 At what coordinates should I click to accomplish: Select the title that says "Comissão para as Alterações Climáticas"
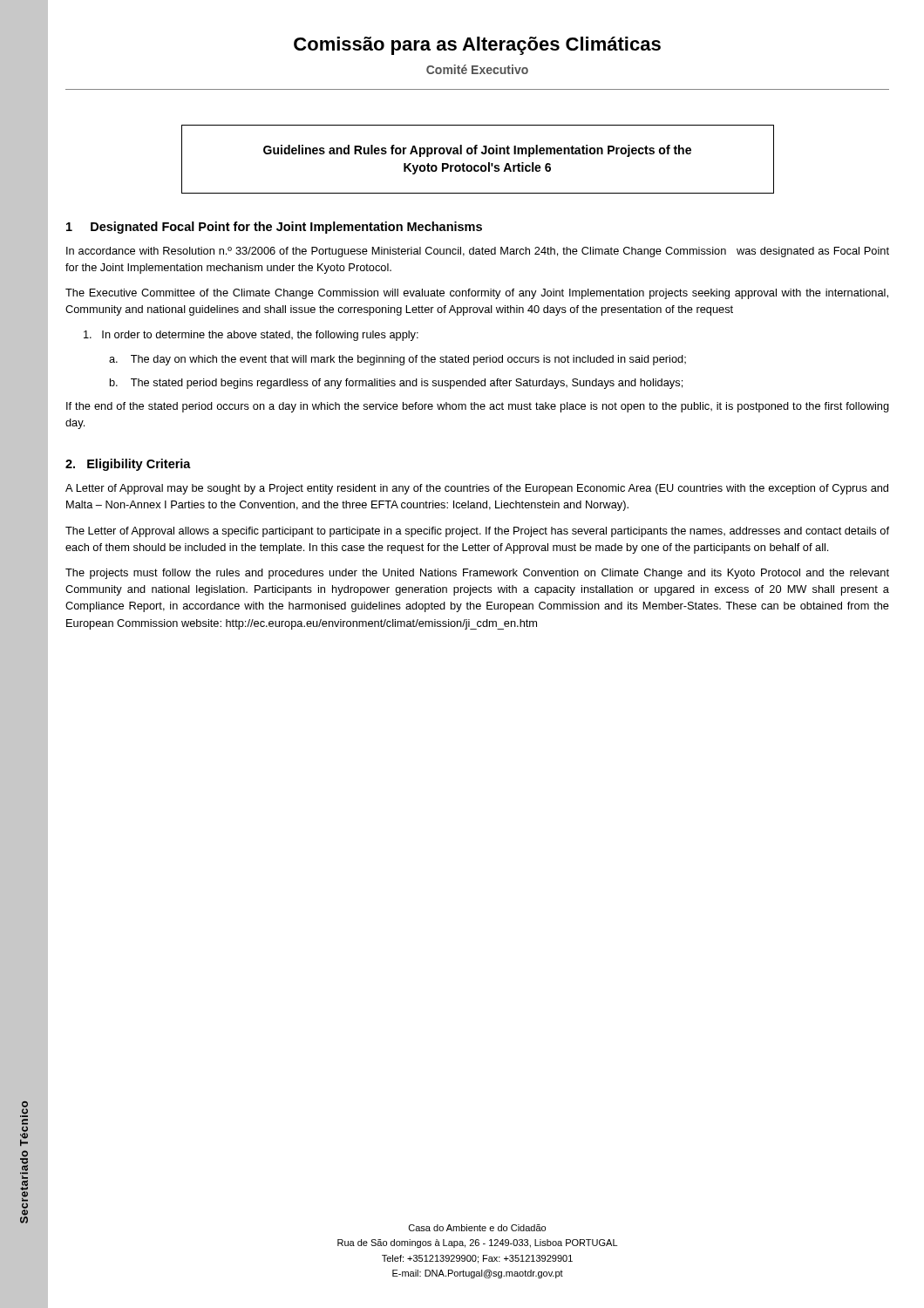pos(477,44)
